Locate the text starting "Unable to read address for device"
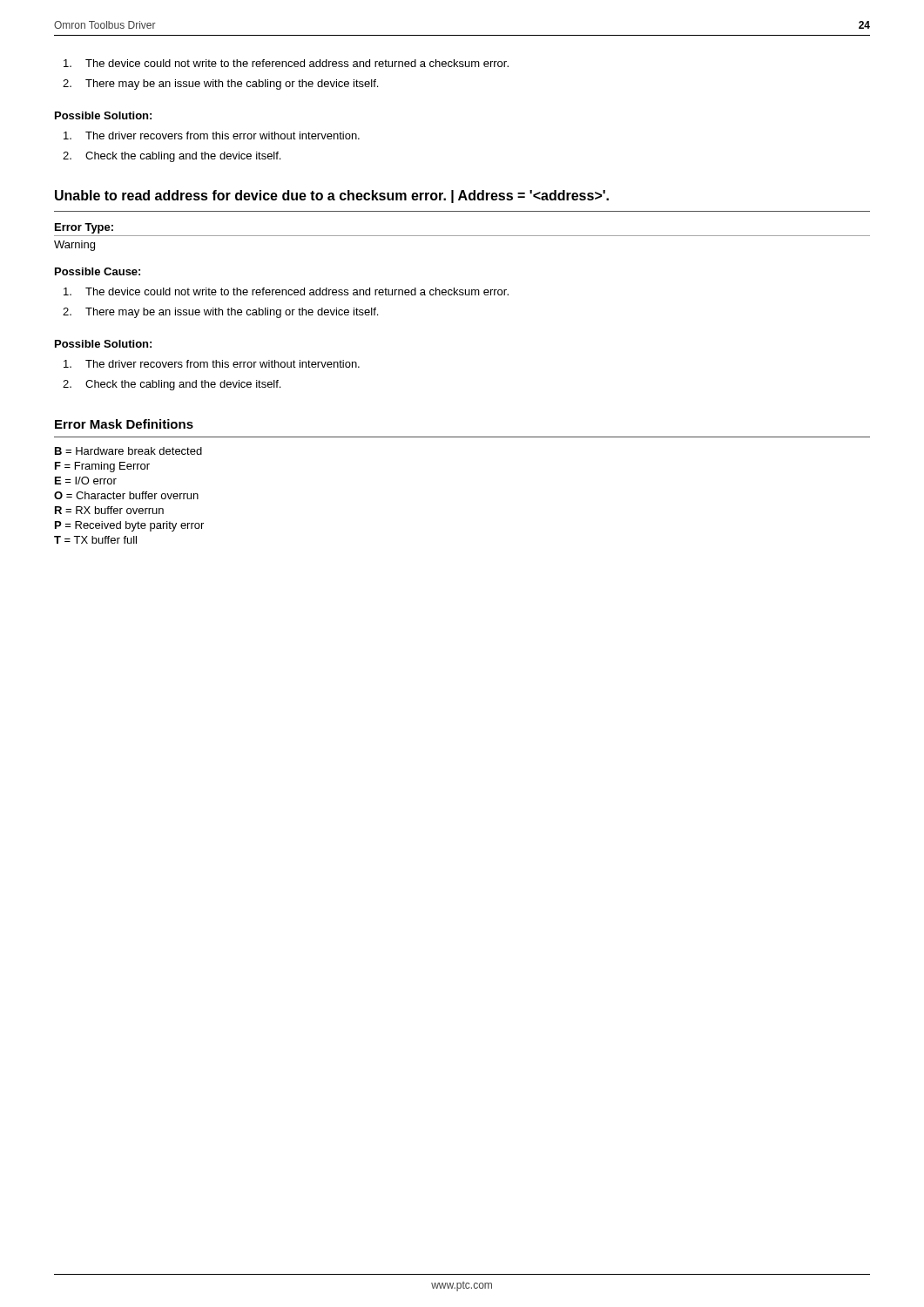 click(x=332, y=196)
